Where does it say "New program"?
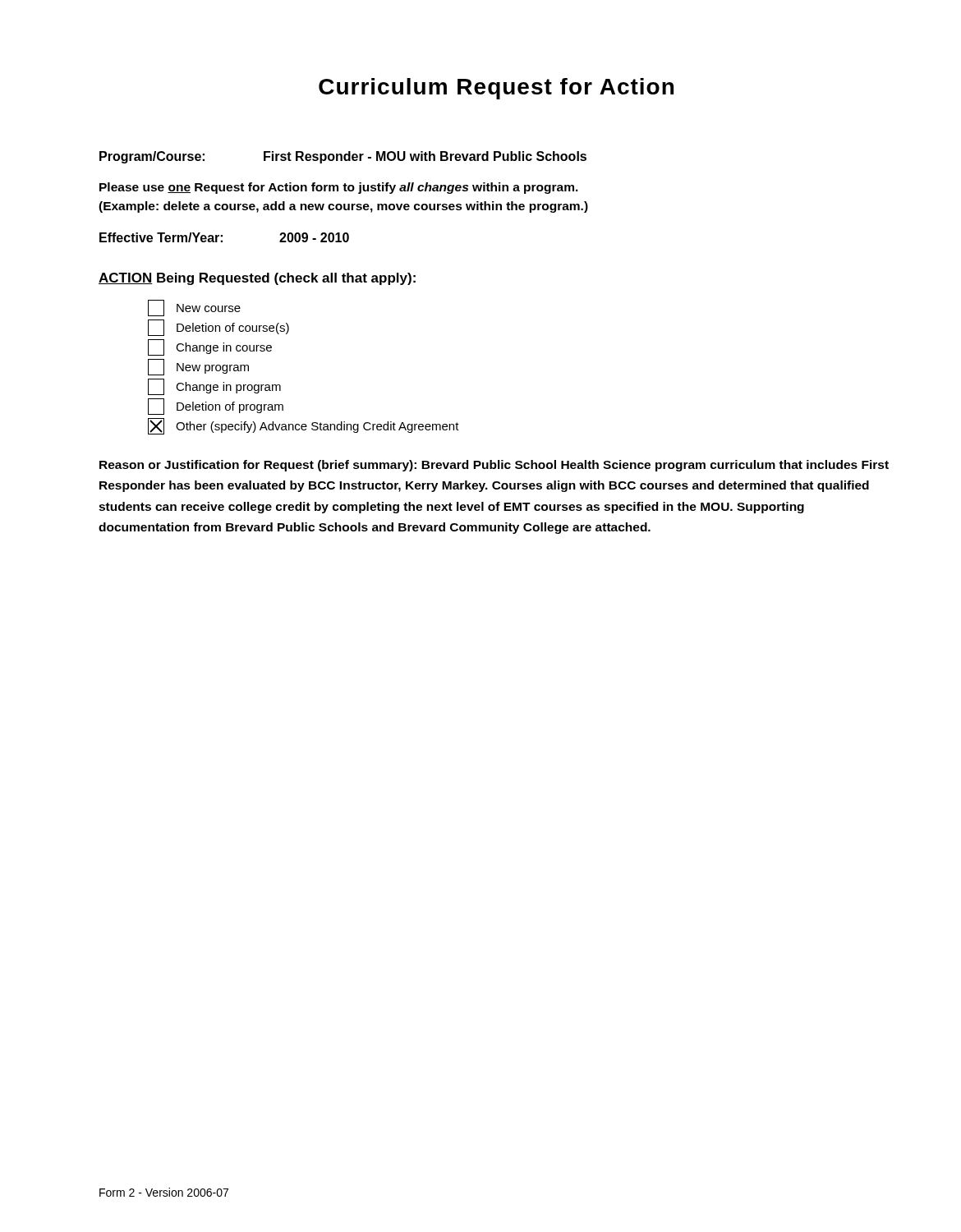The height and width of the screenshot is (1232, 961). 199,367
